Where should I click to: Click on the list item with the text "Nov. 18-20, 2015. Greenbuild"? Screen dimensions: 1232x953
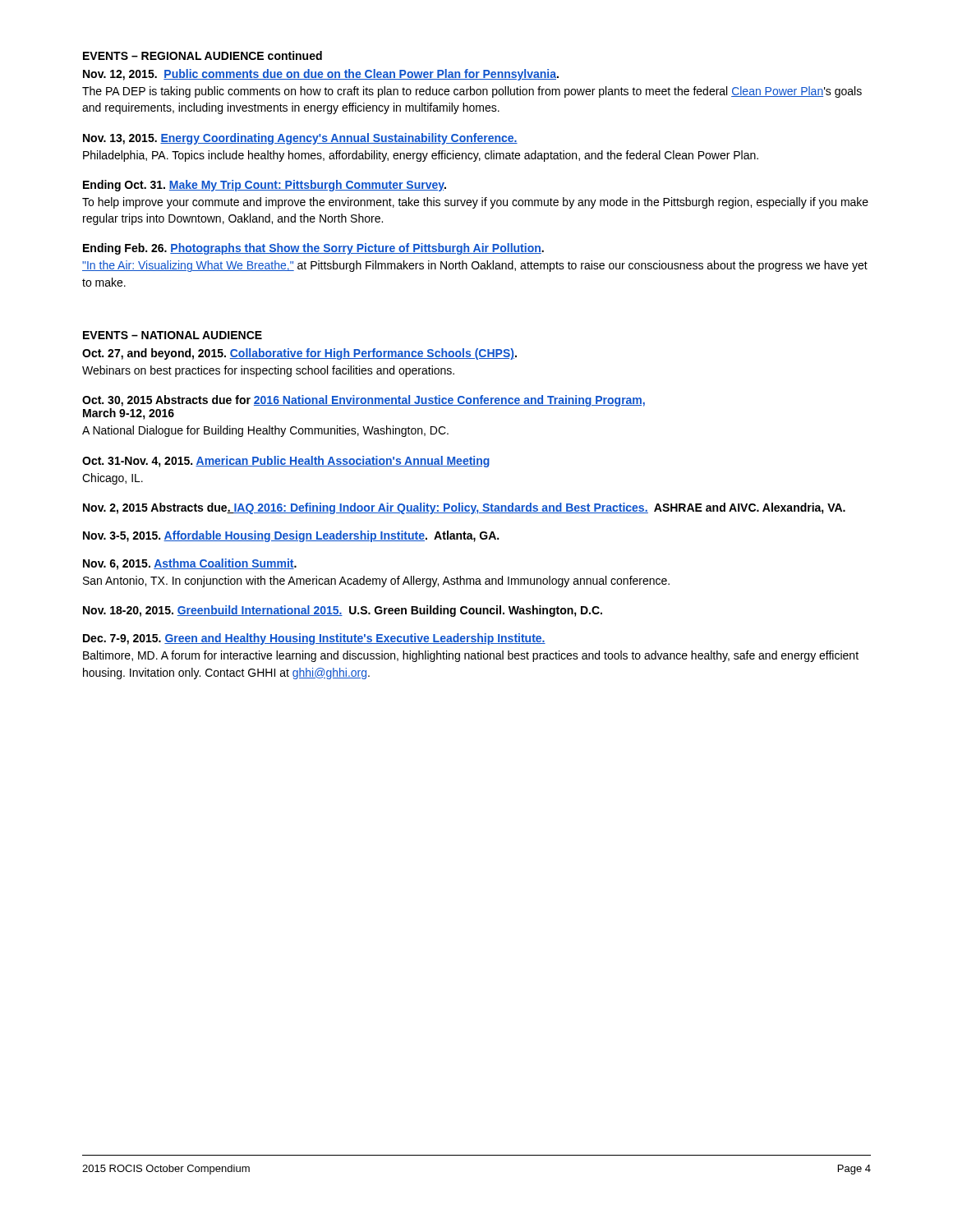pyautogui.click(x=476, y=610)
